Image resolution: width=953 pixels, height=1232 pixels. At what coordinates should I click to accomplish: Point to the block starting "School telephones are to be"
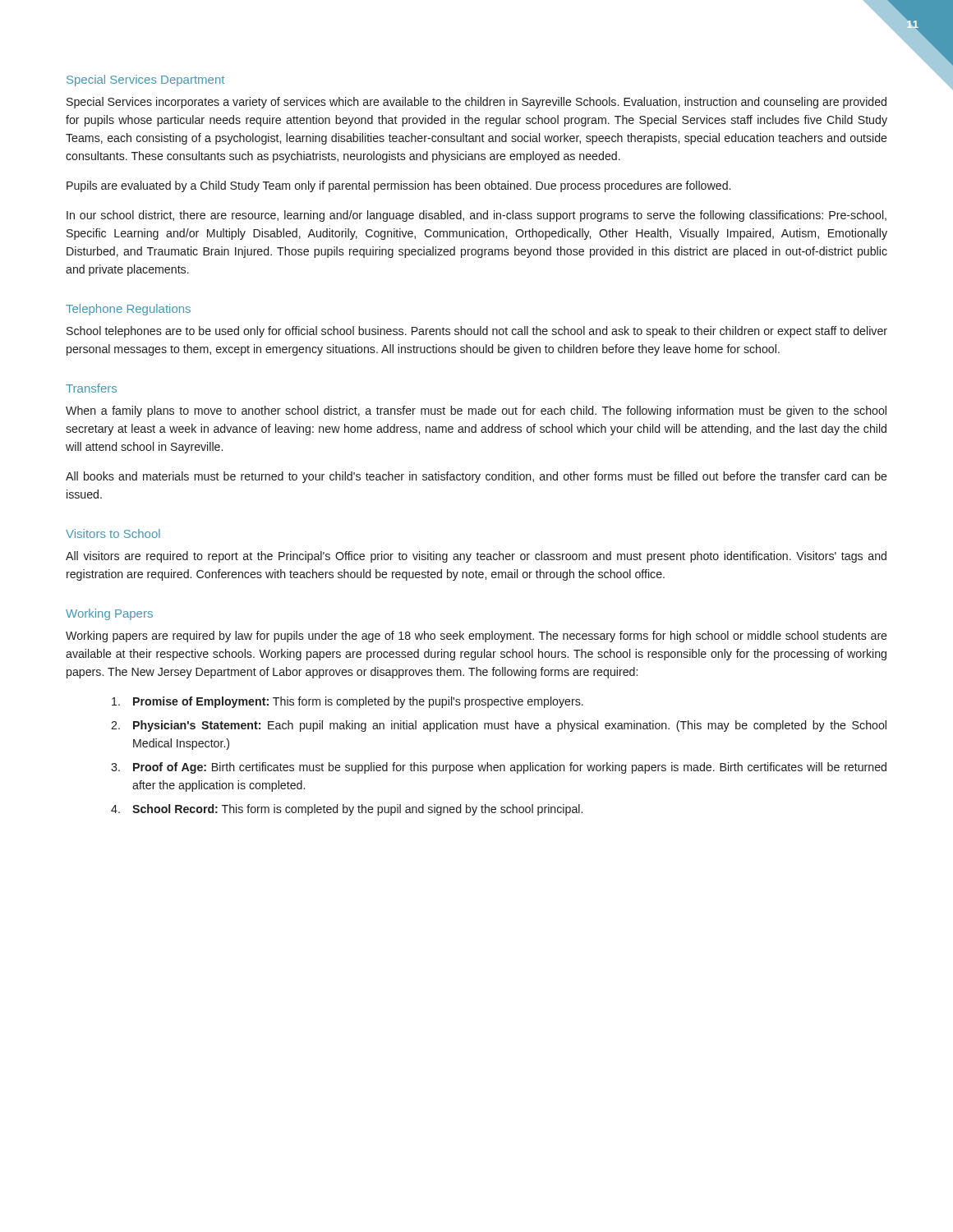(x=476, y=340)
